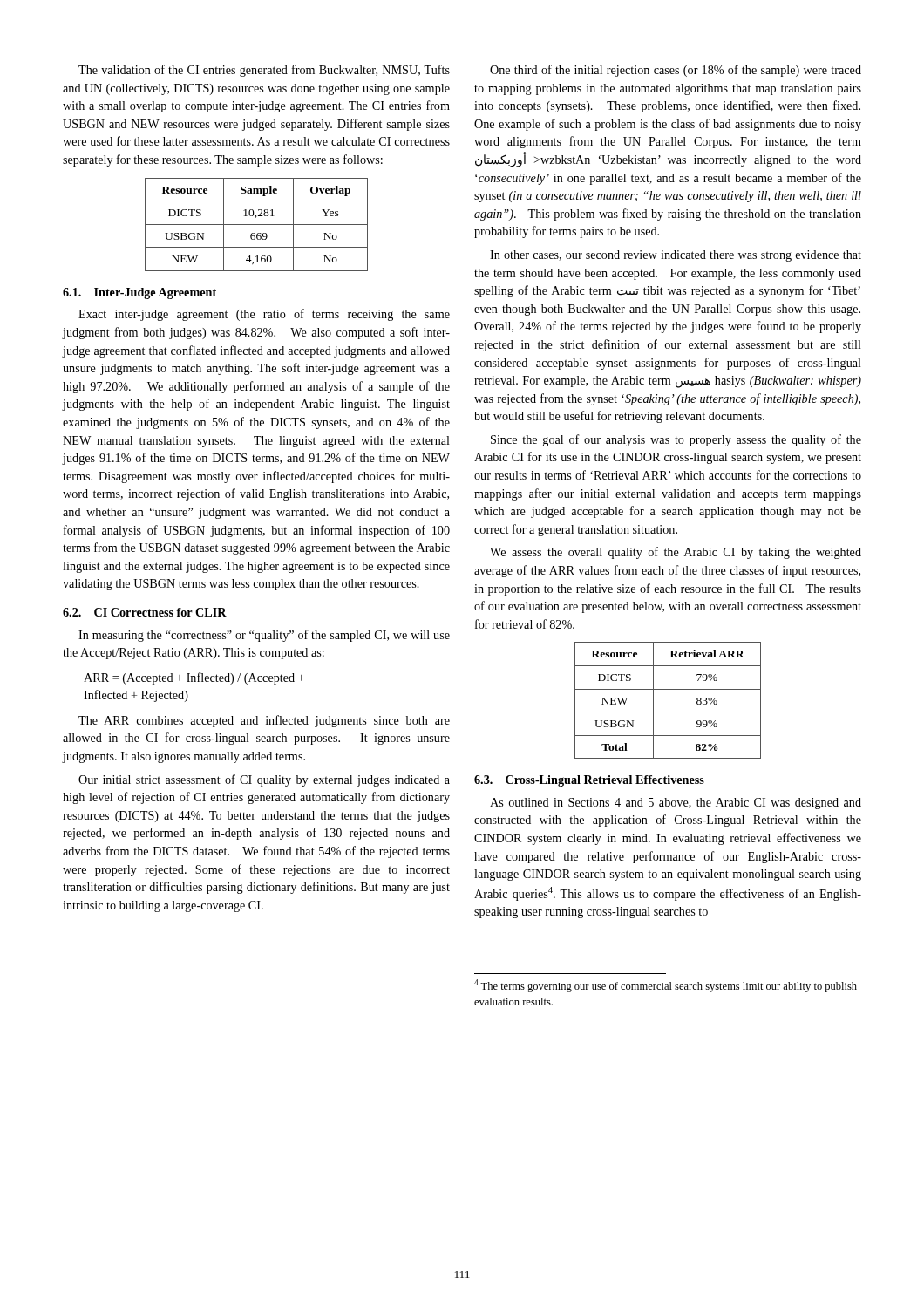Where does it say "6.1. Inter-Judge Agreement"?
Image resolution: width=924 pixels, height=1308 pixels.
(x=140, y=292)
